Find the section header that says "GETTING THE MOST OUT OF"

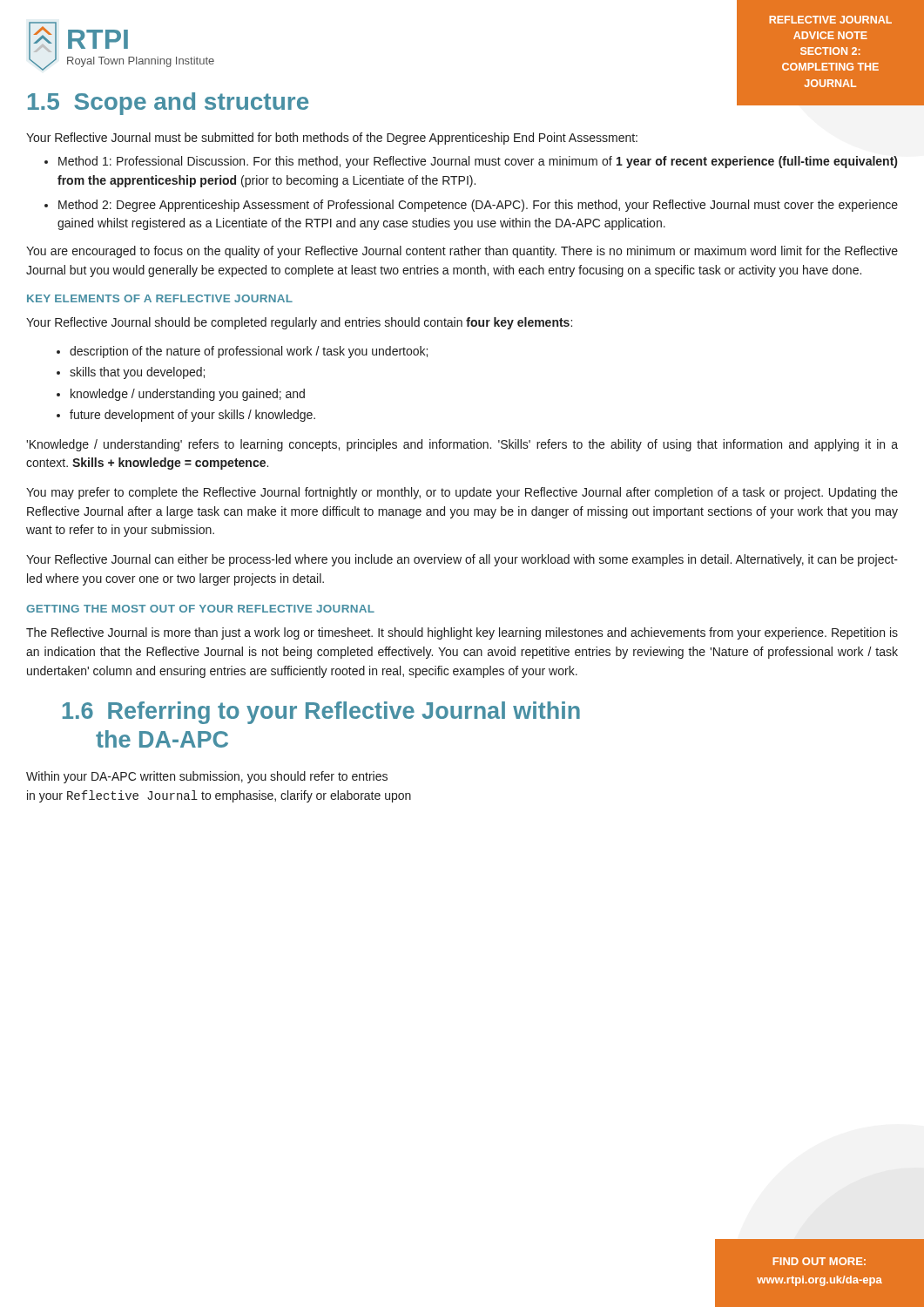(x=200, y=609)
